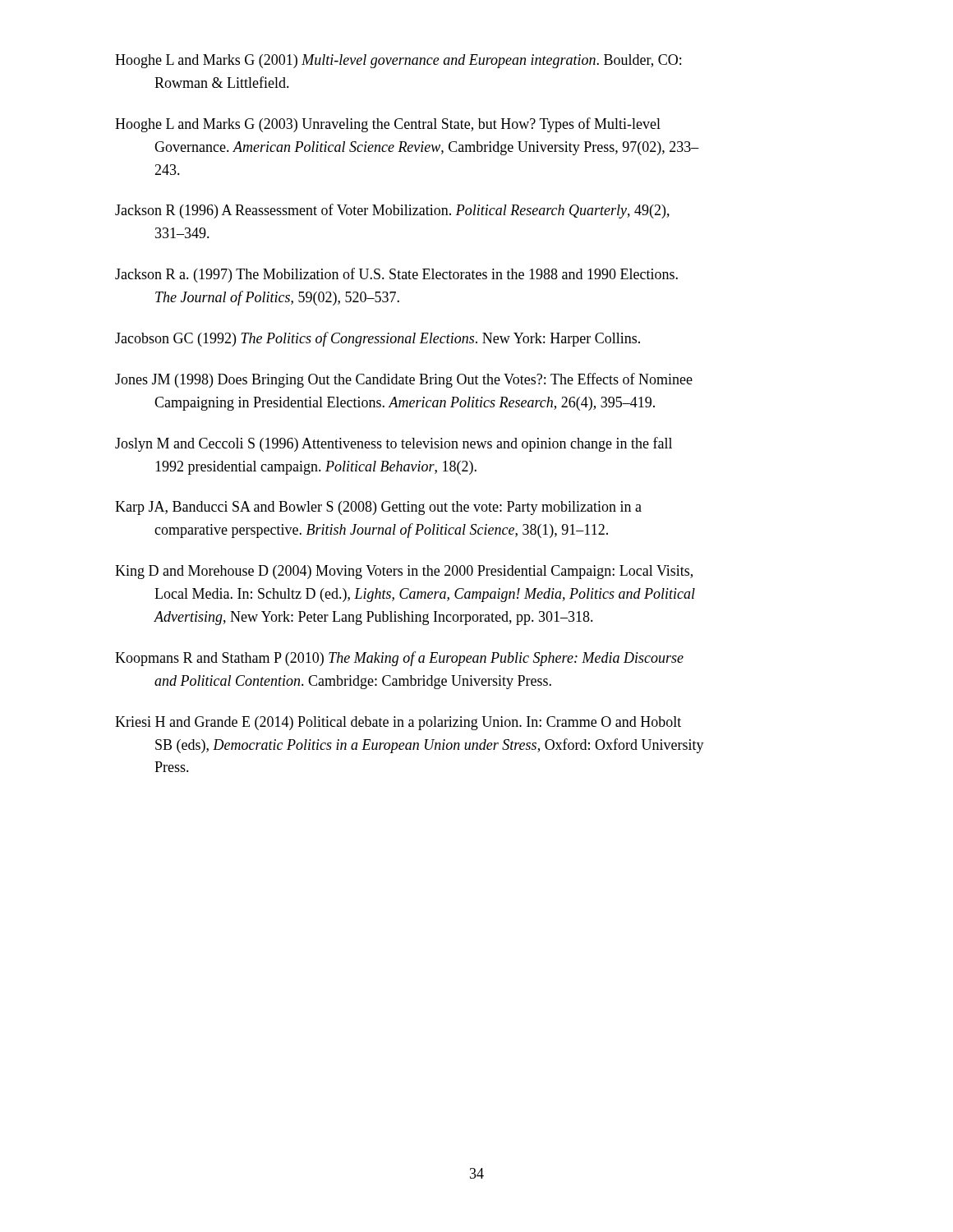Select the list item that reads "Jackson R (1996) A Reassessment of"
The image size is (953, 1232).
476,223
